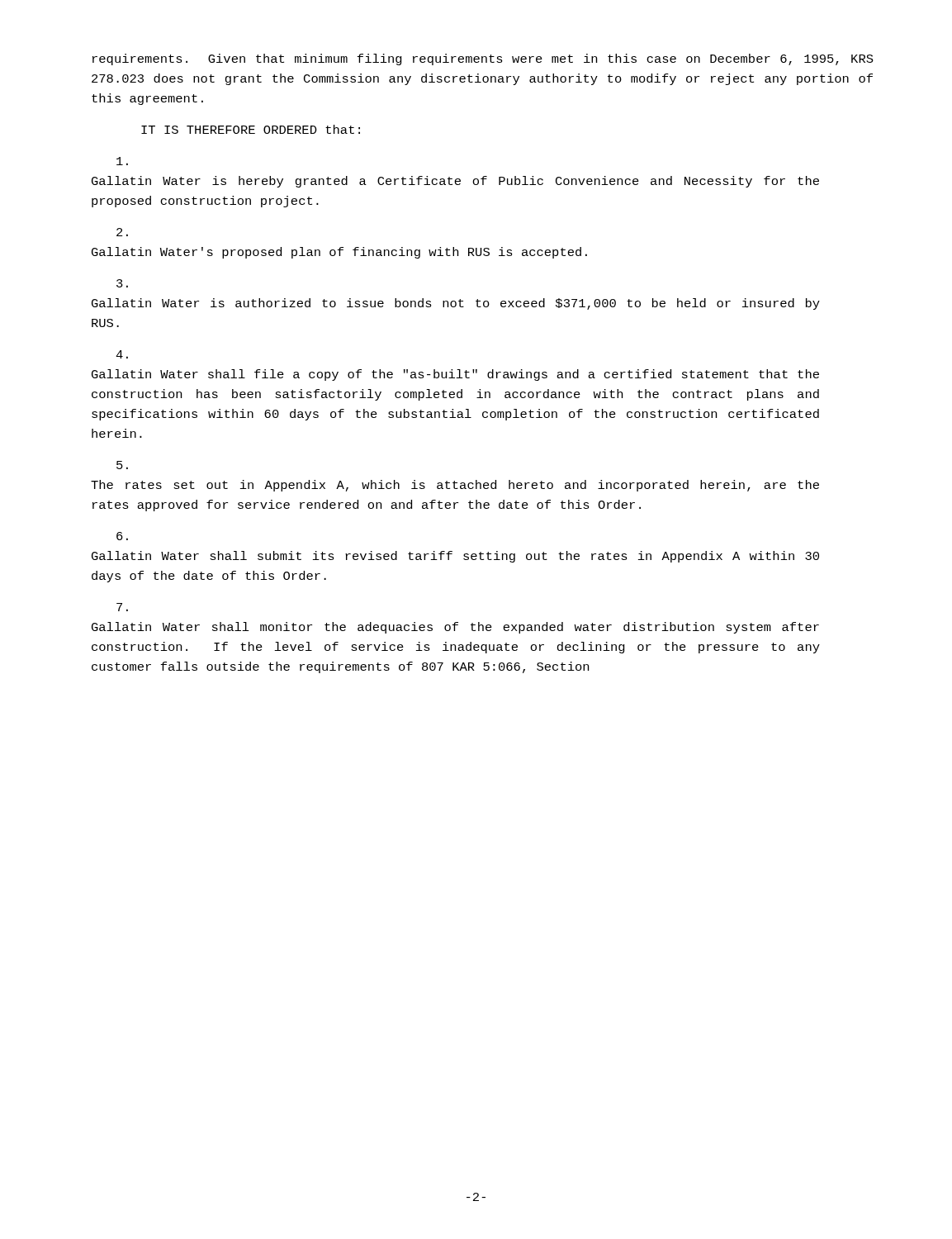Locate the block starting "6.Gallatin Water shall submit its revised tariff"

click(x=455, y=557)
